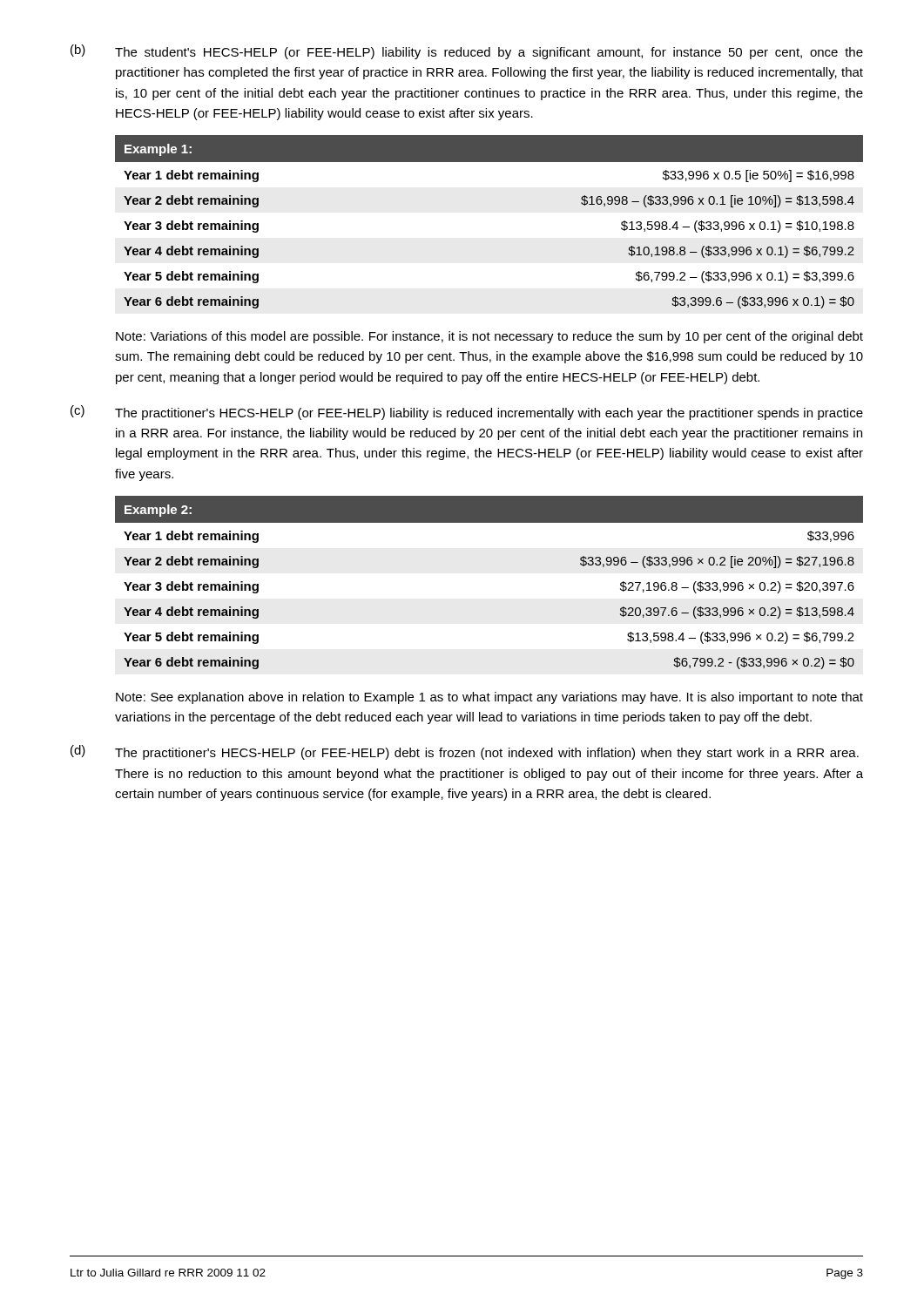Point to the block starting "Note: See explanation"
Screen dimensions: 1307x924
tap(489, 707)
